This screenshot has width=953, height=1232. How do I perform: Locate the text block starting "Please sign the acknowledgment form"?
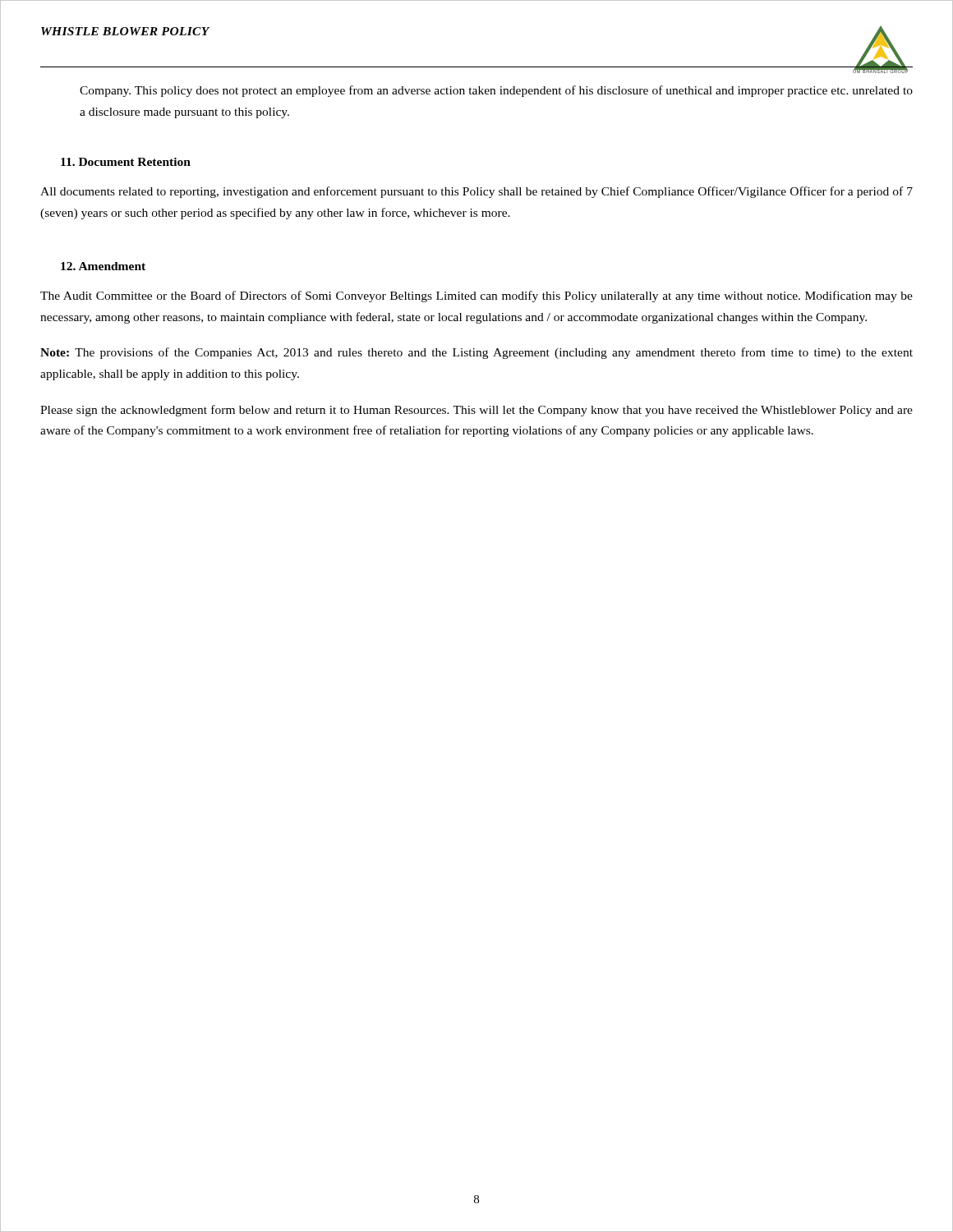tap(476, 419)
